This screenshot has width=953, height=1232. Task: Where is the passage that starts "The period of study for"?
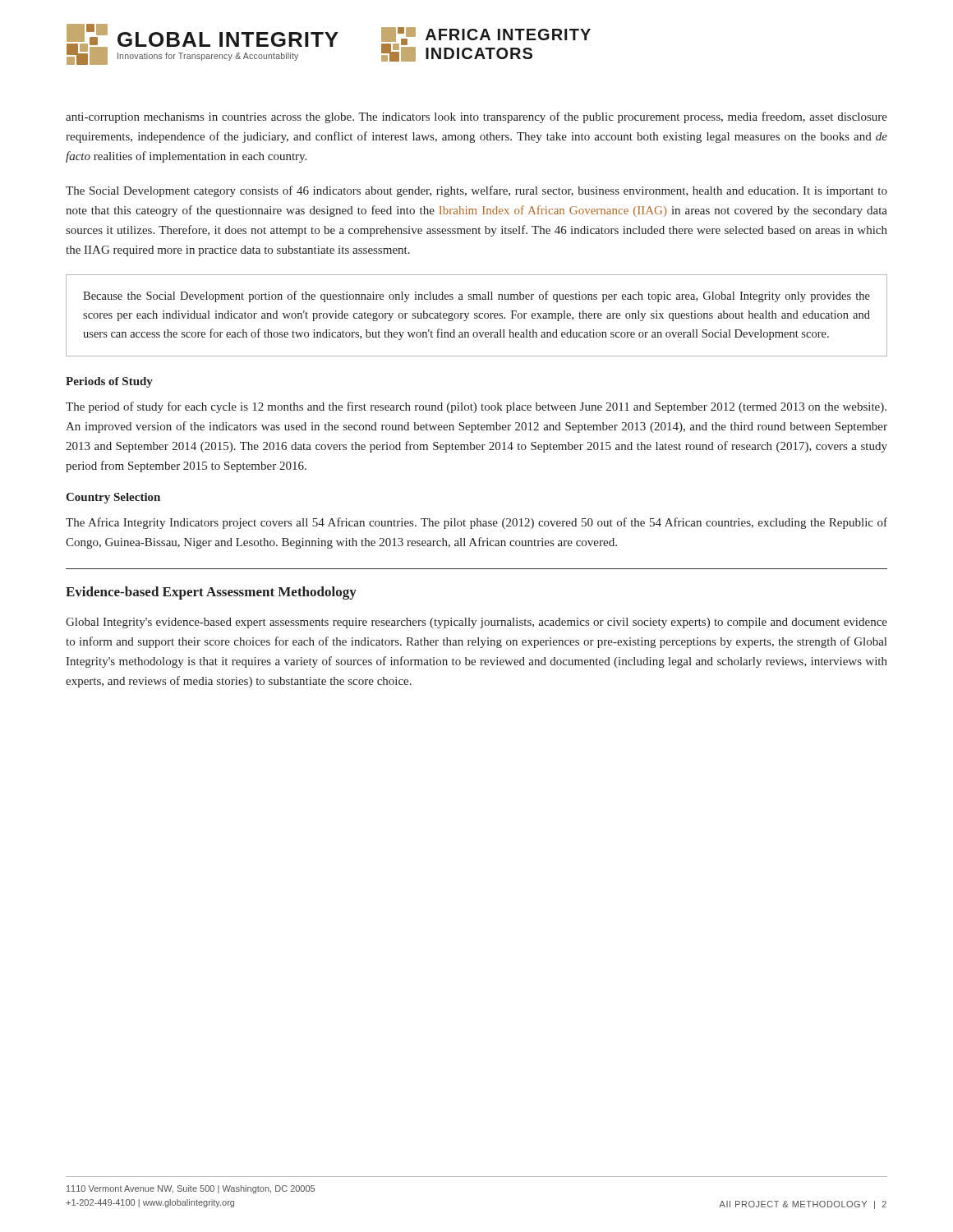click(x=476, y=436)
